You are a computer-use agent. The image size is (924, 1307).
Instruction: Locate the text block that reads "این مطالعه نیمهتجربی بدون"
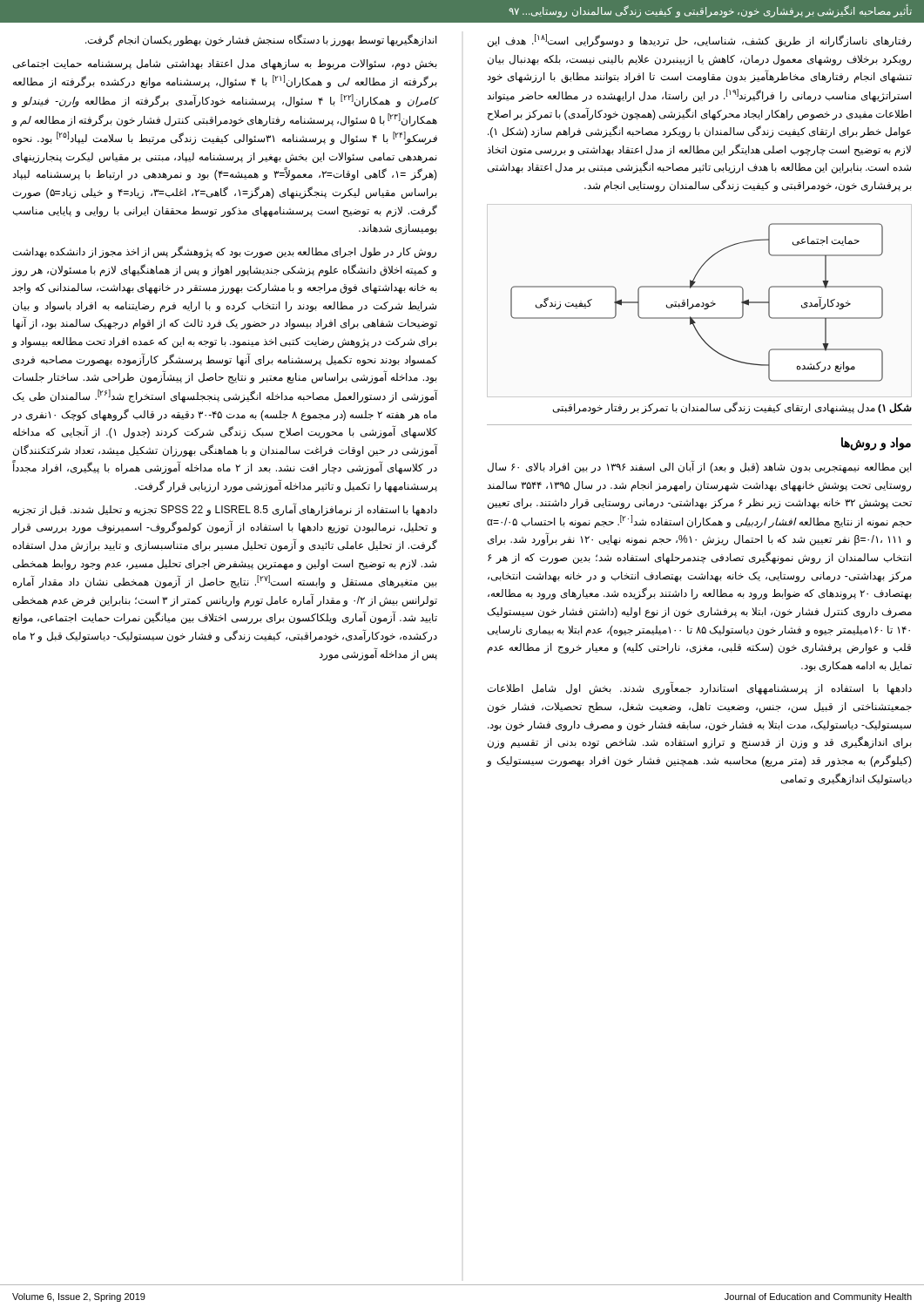tap(699, 566)
